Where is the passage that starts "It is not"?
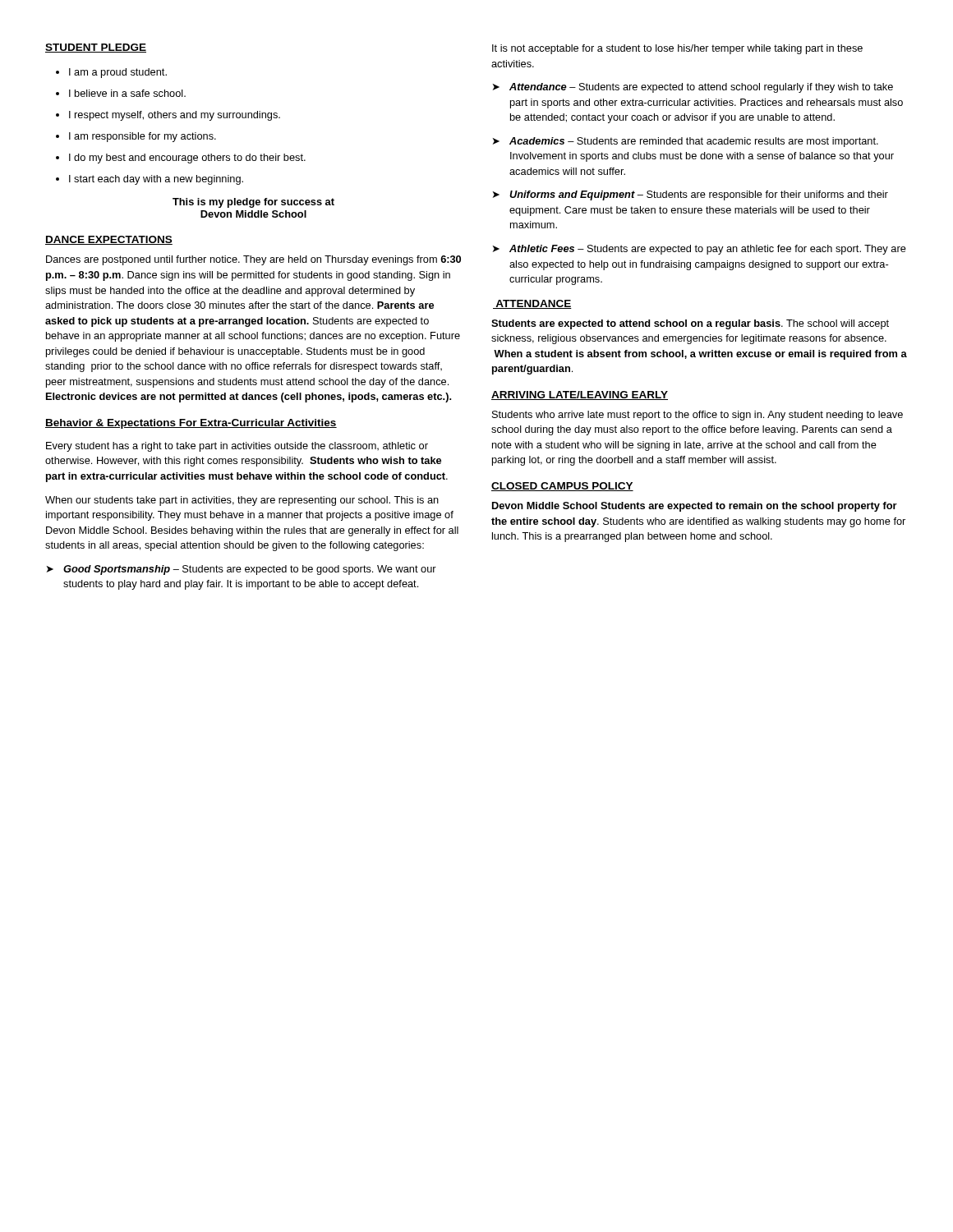953x1232 pixels. click(677, 56)
